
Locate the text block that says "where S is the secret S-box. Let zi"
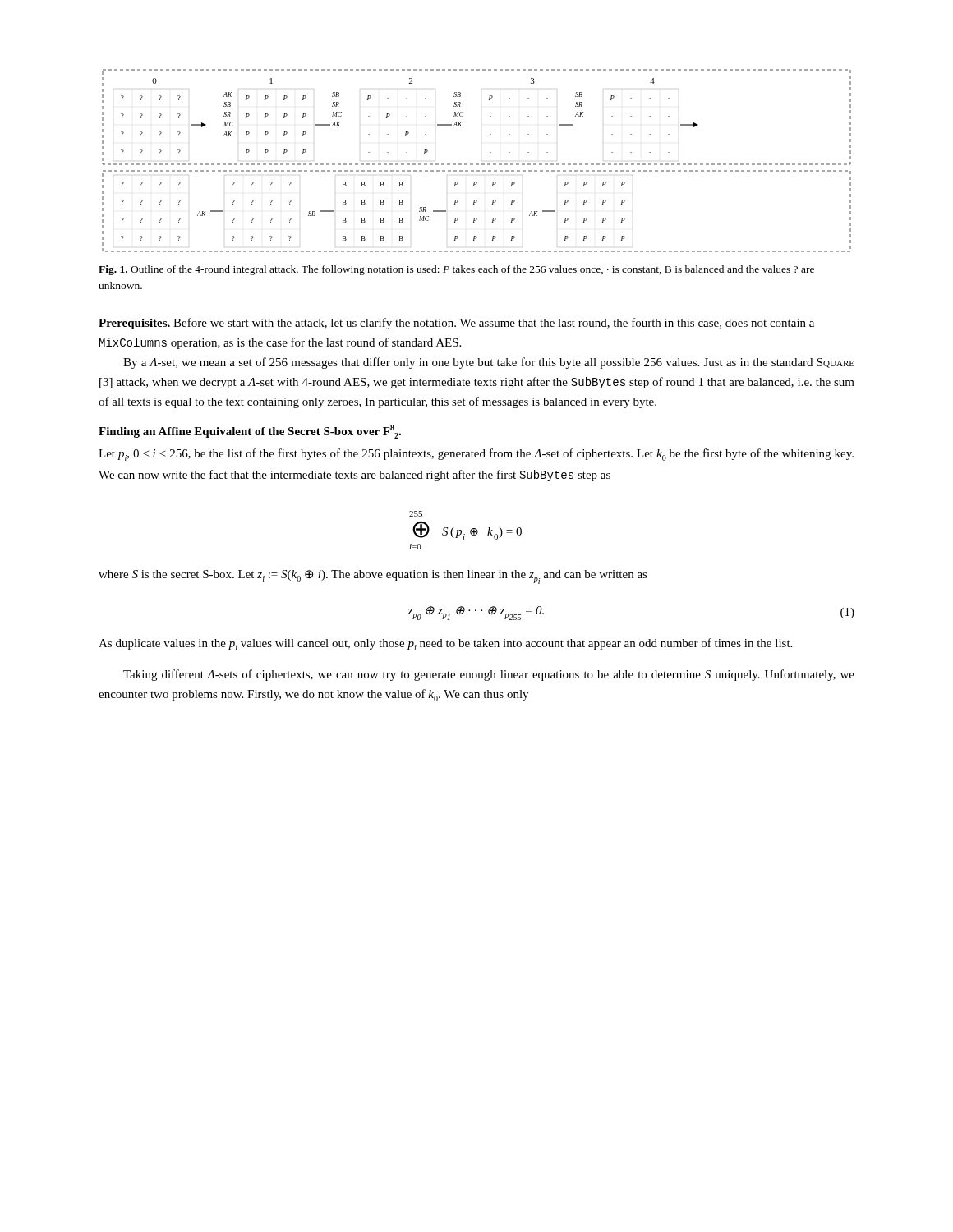[x=476, y=576]
